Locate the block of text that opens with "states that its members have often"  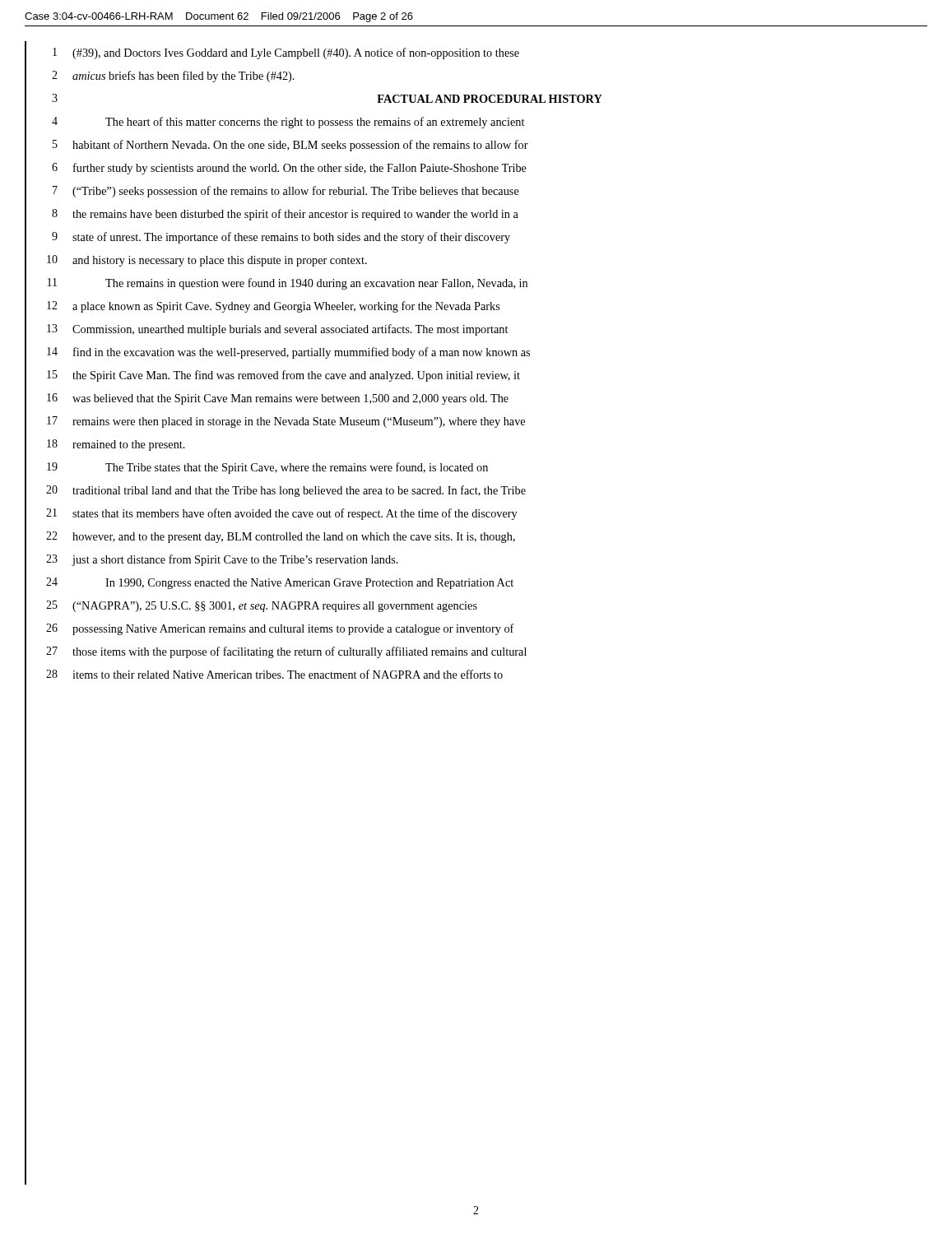[x=295, y=513]
